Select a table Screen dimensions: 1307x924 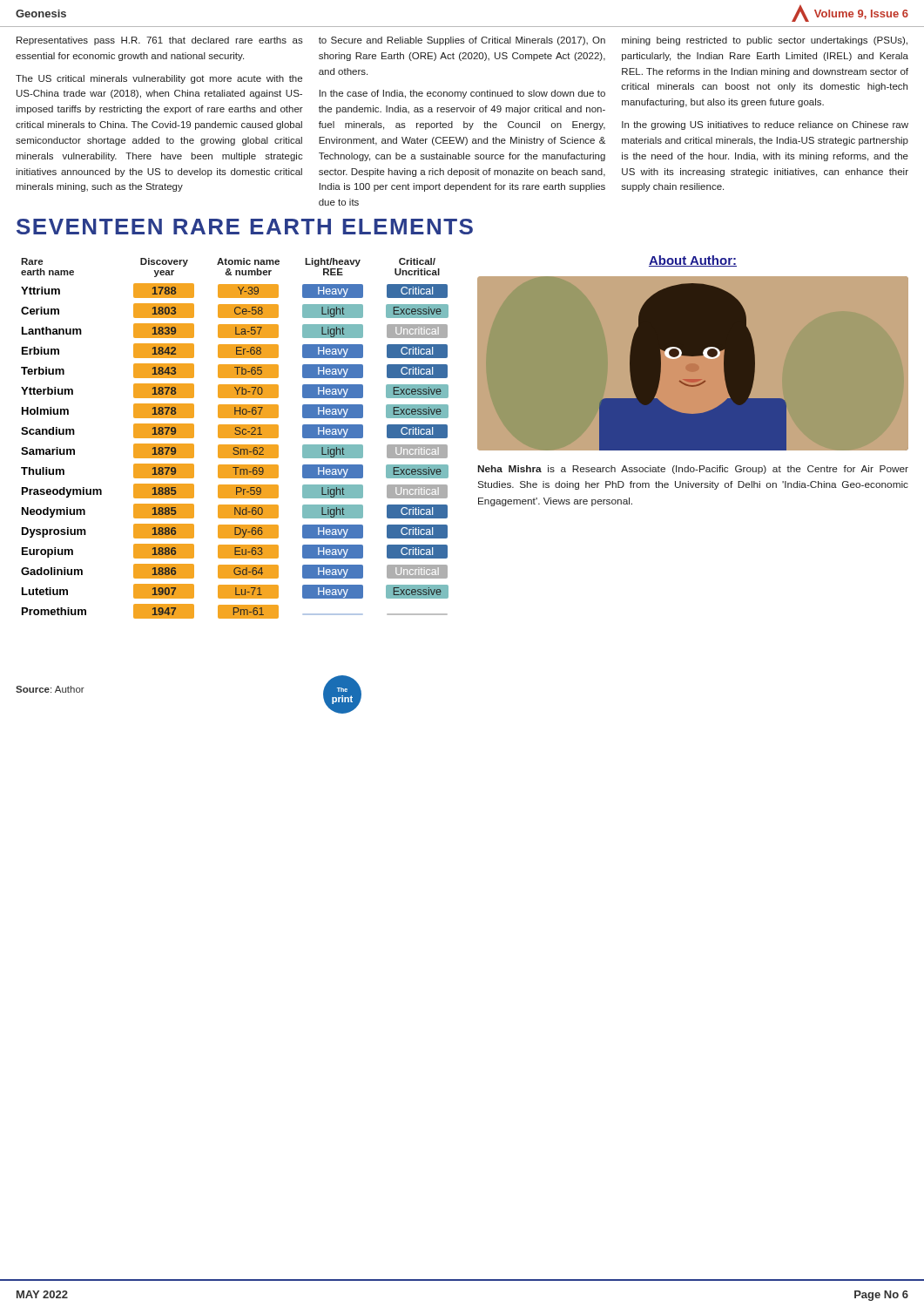click(238, 437)
